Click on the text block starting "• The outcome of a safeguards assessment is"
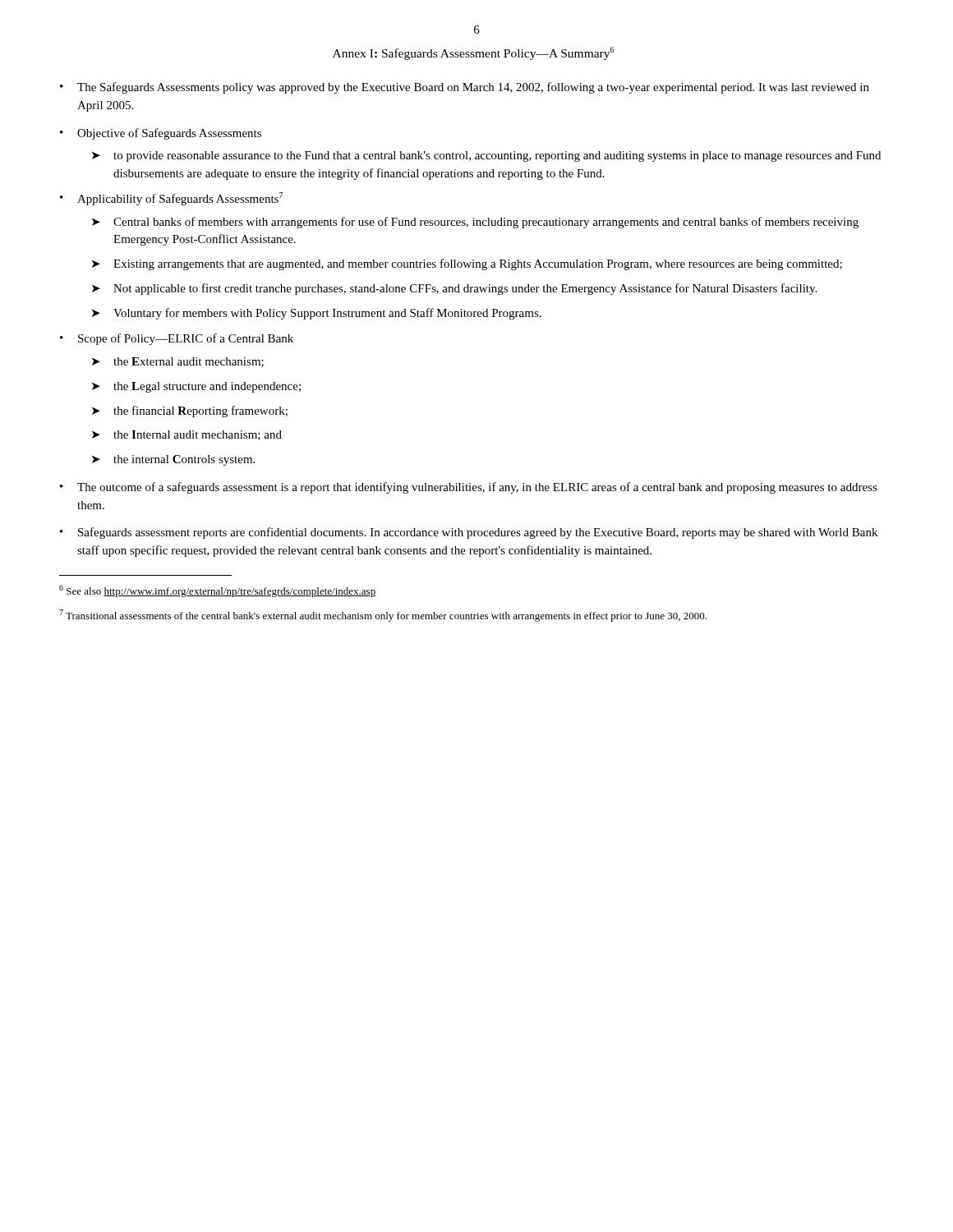953x1232 pixels. click(x=473, y=497)
